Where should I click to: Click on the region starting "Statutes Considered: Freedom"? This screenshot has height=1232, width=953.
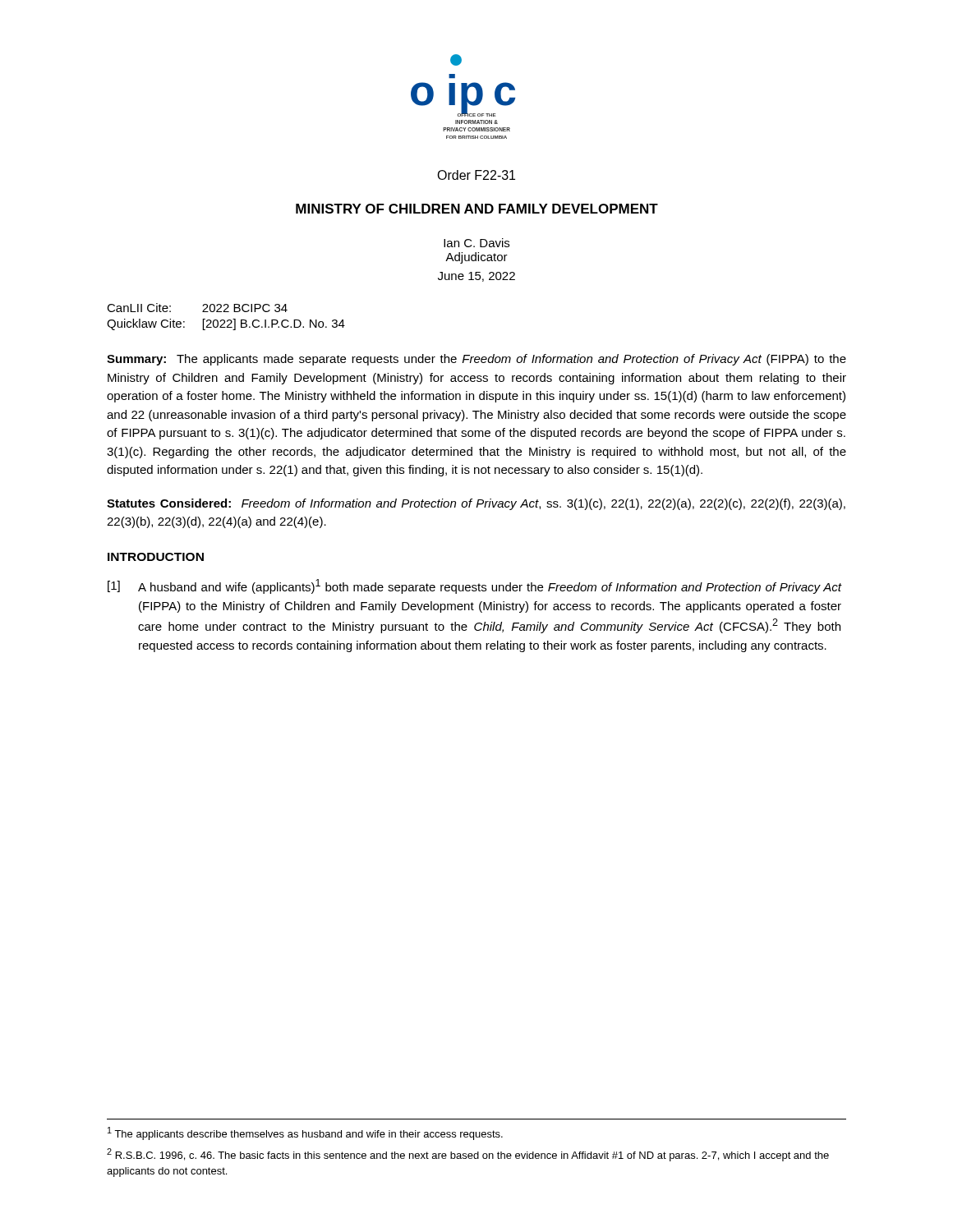(476, 512)
